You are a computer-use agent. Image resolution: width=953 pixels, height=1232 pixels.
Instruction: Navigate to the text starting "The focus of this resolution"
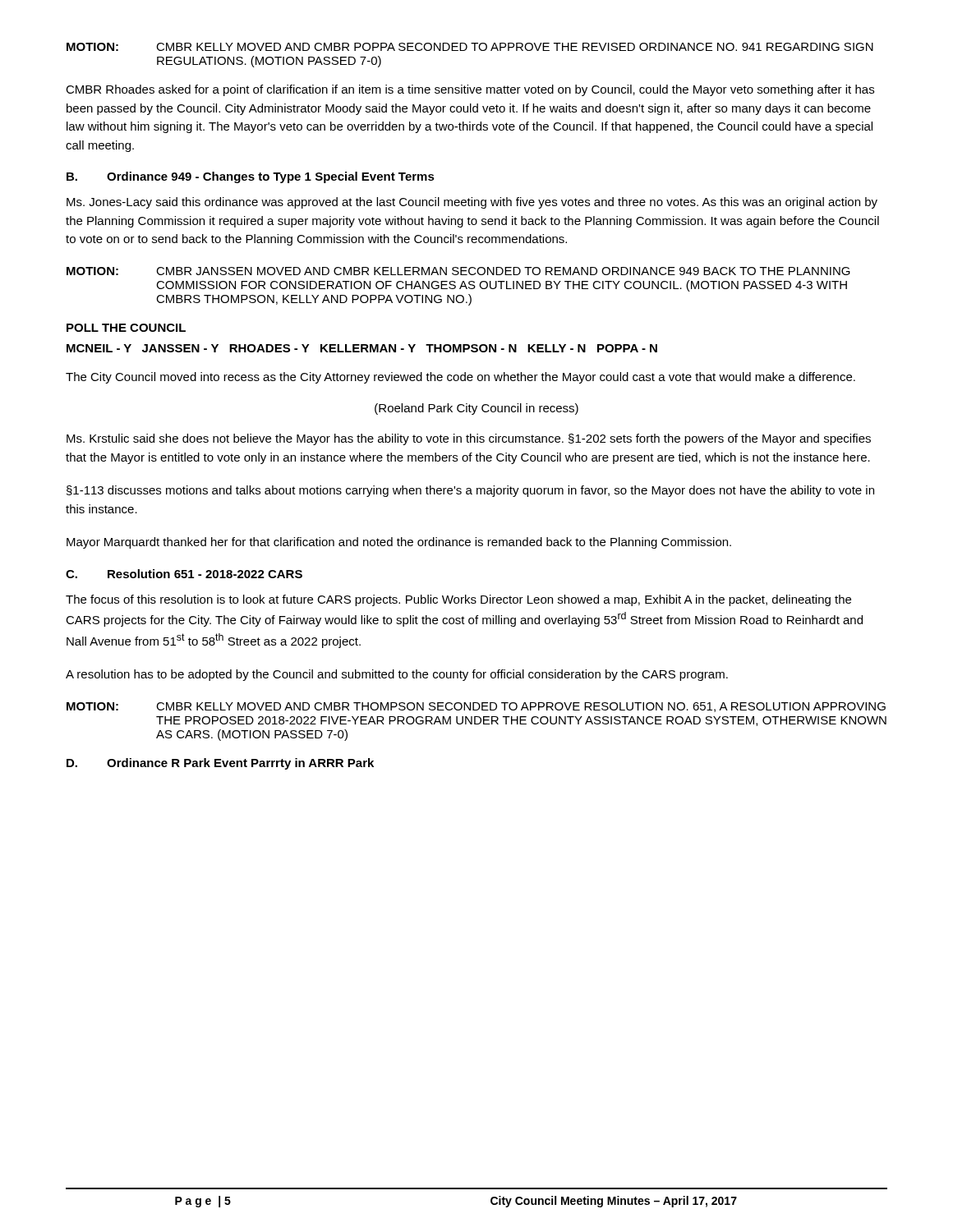tap(465, 620)
